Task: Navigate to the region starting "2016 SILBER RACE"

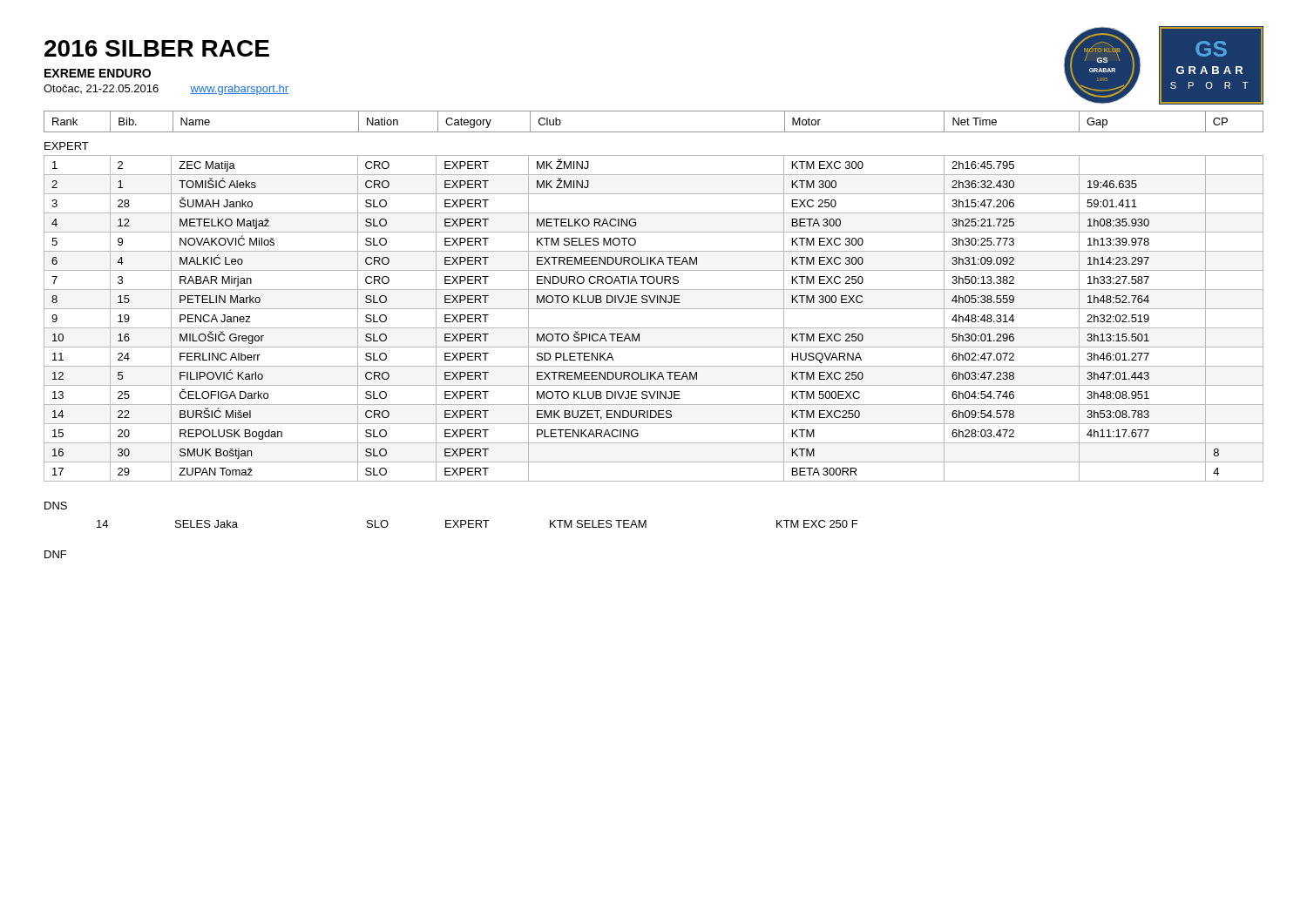Action: [x=157, y=48]
